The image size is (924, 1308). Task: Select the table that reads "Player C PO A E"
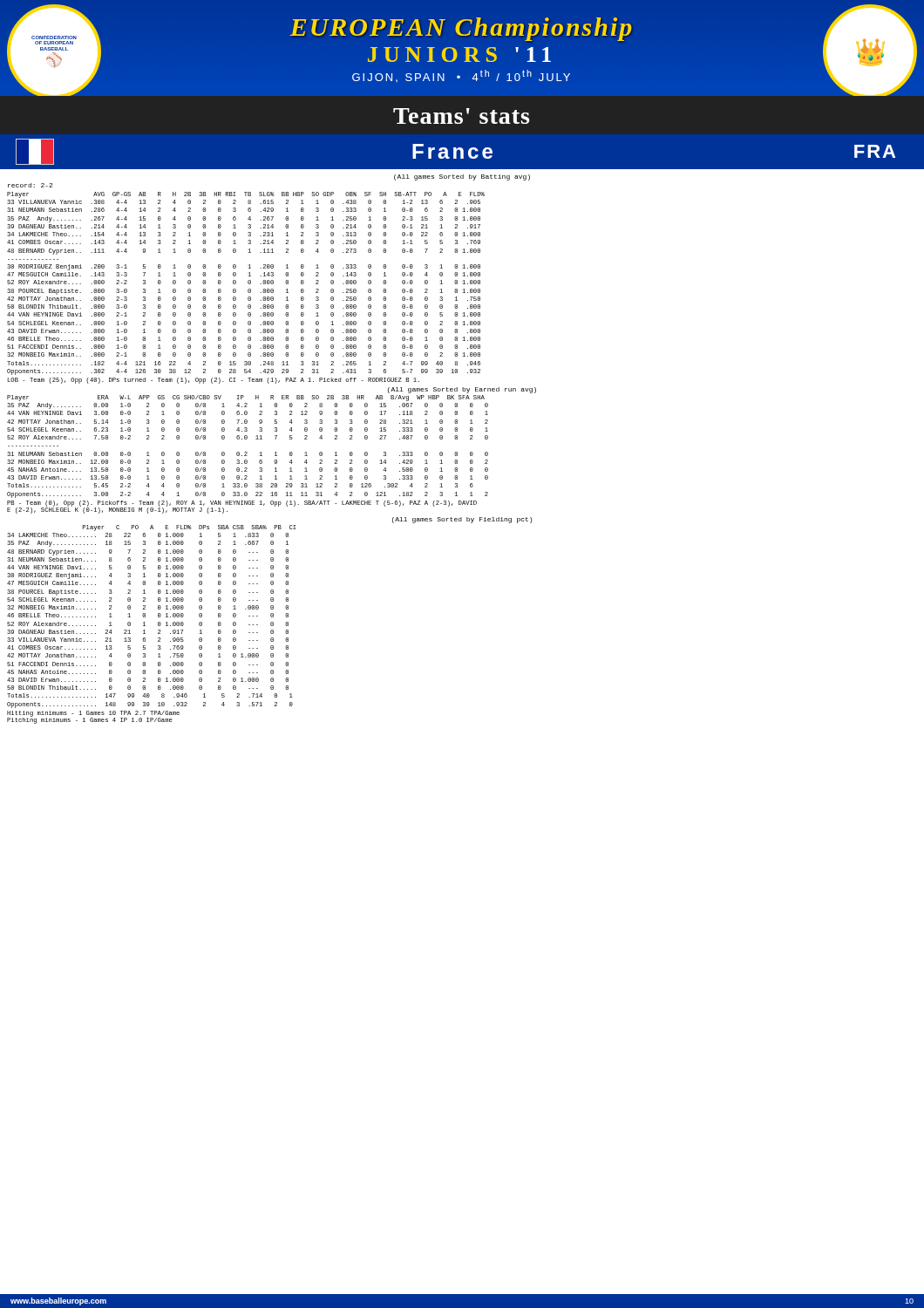462,616
